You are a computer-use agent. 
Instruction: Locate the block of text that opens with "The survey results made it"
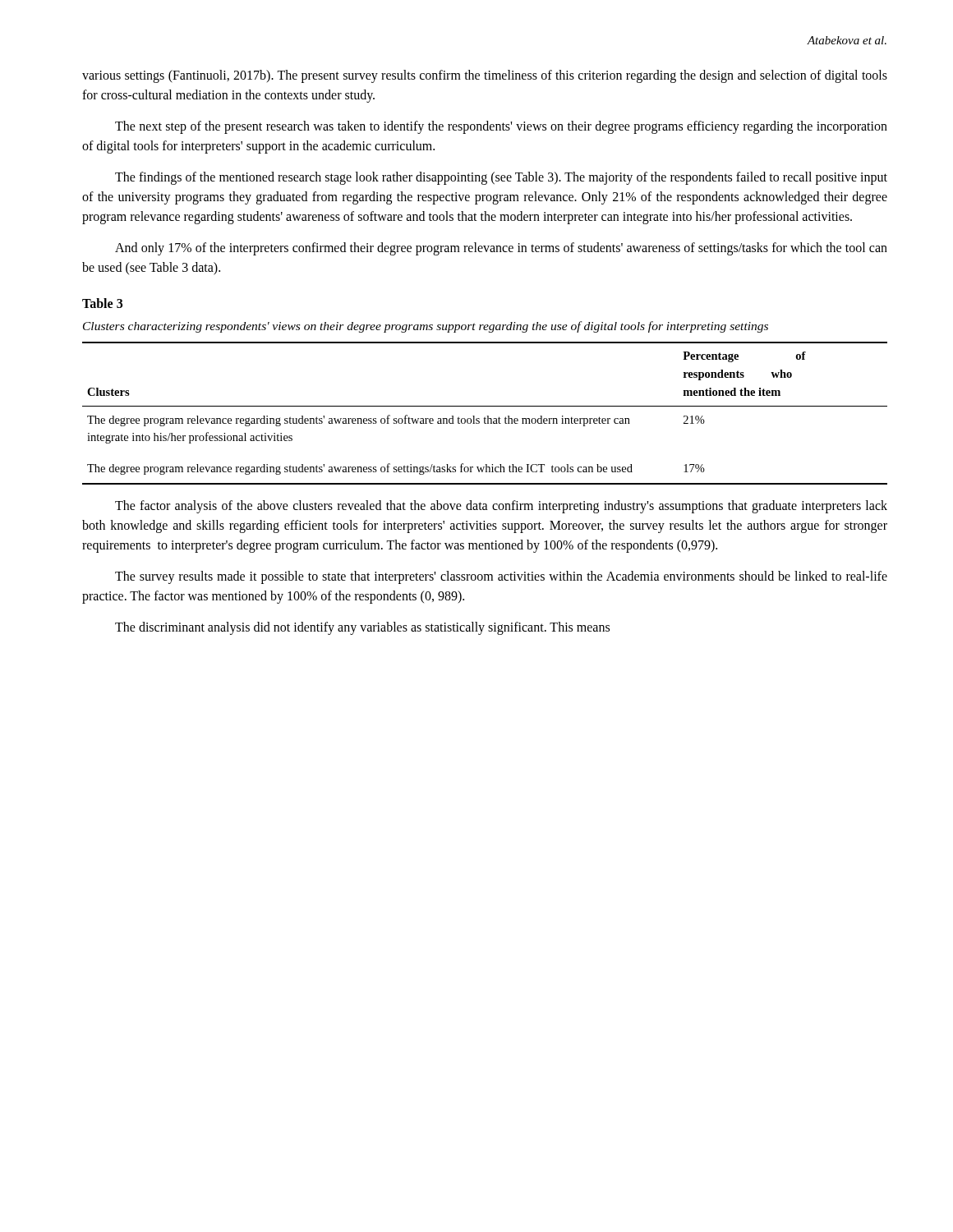coord(485,586)
